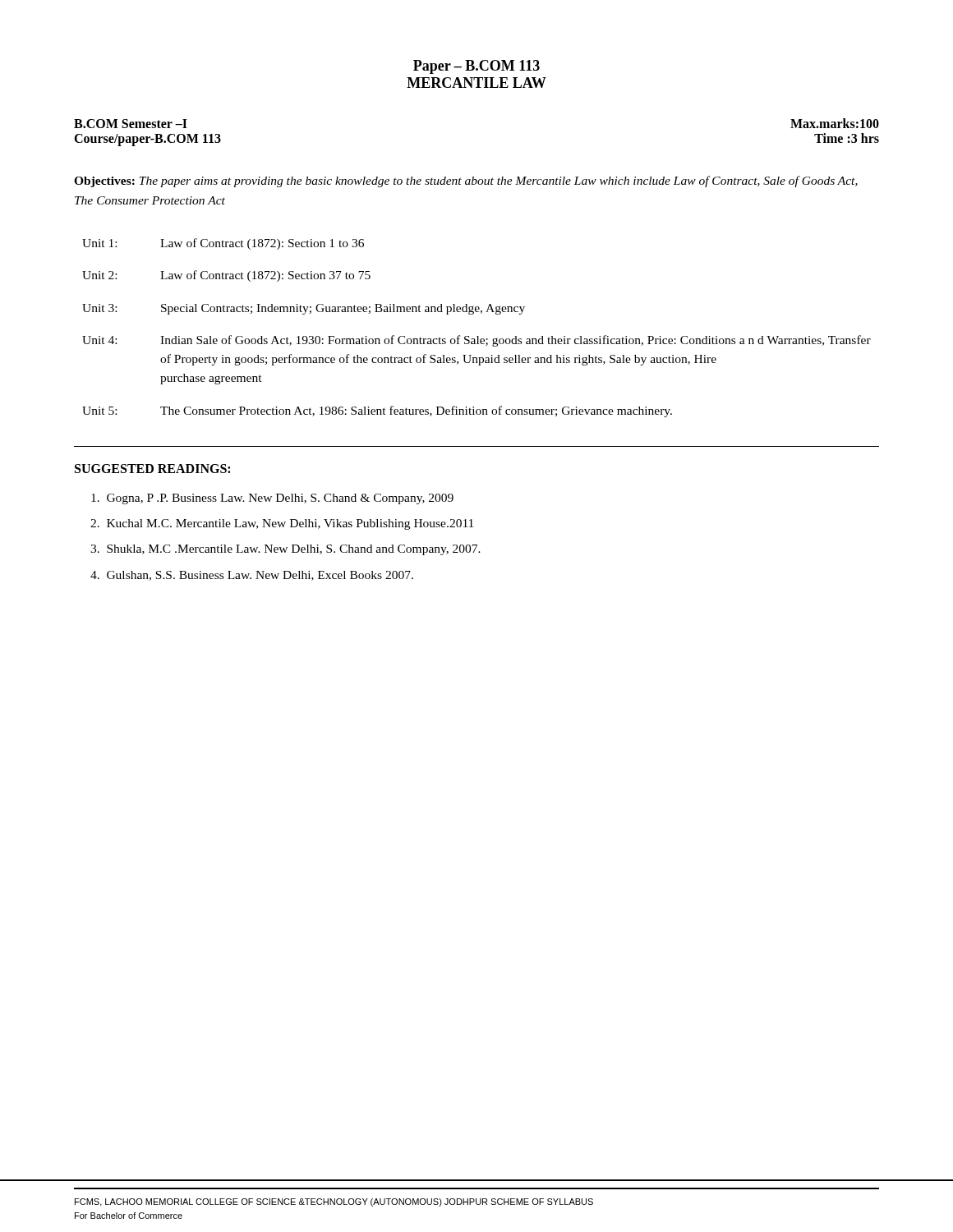Select the text block that reads "B.COM Semester –I Course/paper-B.COM 113 Max.marks:100 Time"
Screen dimensions: 1232x953
point(124,123)
